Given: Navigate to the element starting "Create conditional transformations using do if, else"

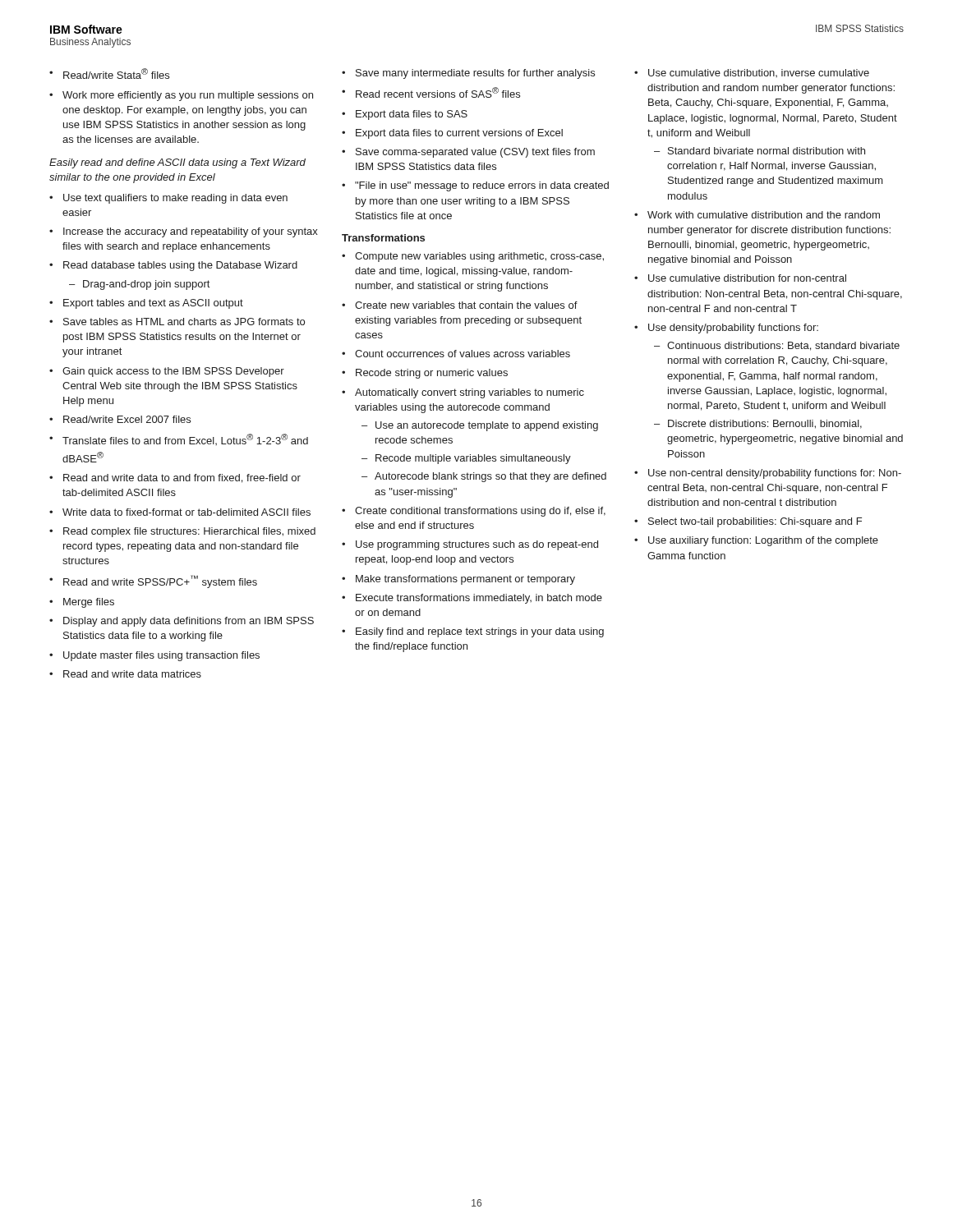Looking at the screenshot, I should 480,518.
